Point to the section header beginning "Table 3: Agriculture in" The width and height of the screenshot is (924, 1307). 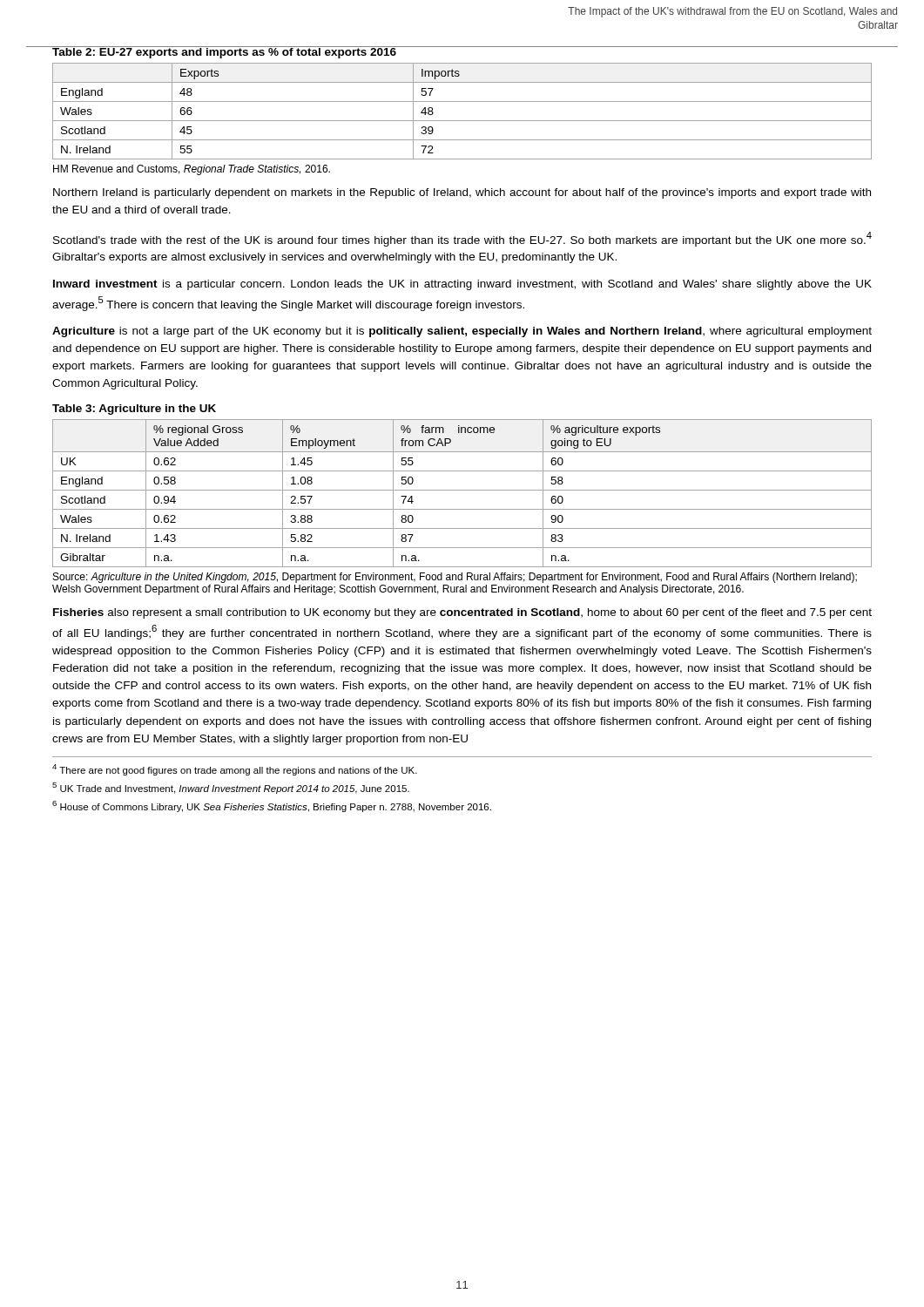pyautogui.click(x=134, y=408)
